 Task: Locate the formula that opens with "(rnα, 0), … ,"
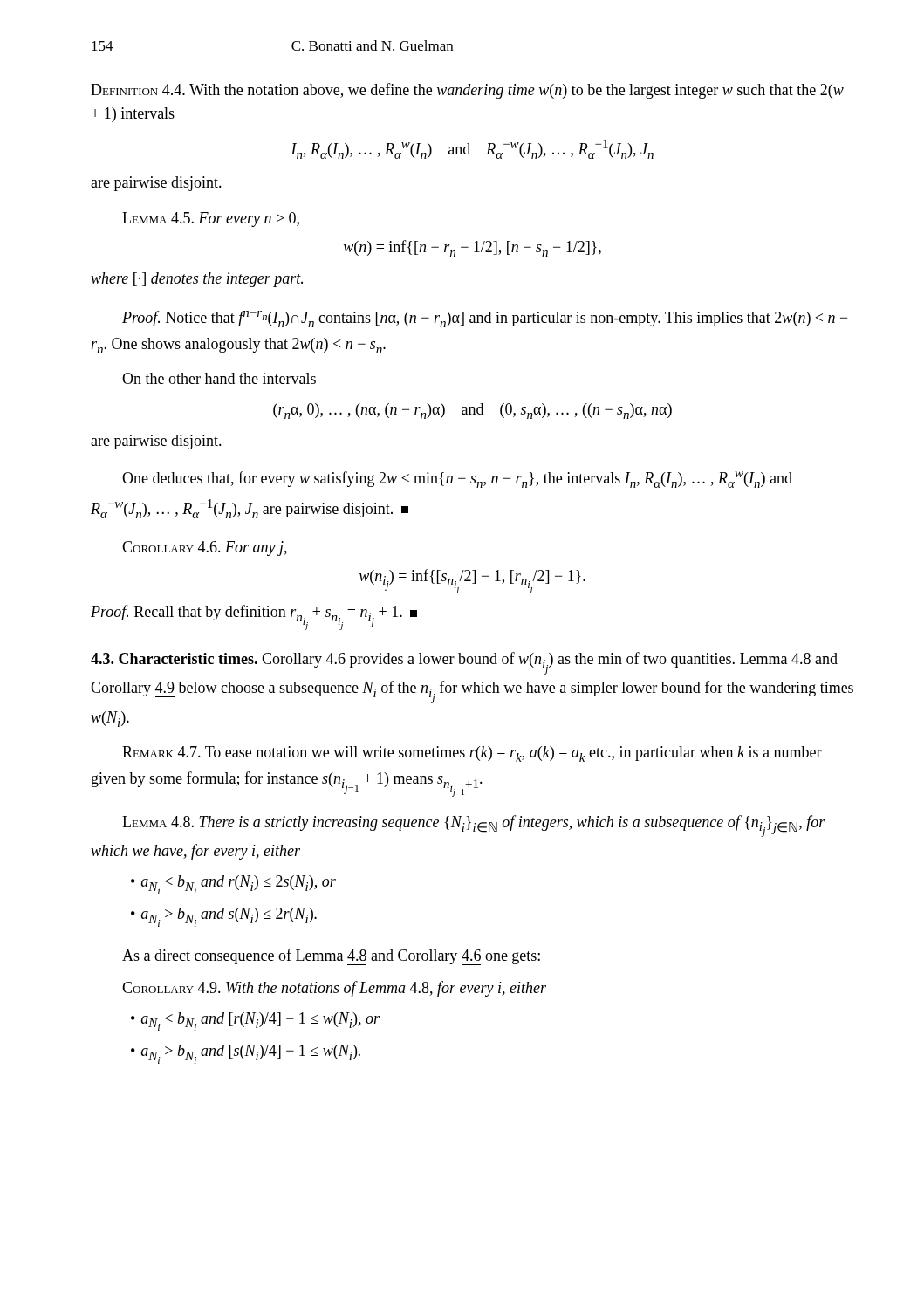click(x=472, y=411)
